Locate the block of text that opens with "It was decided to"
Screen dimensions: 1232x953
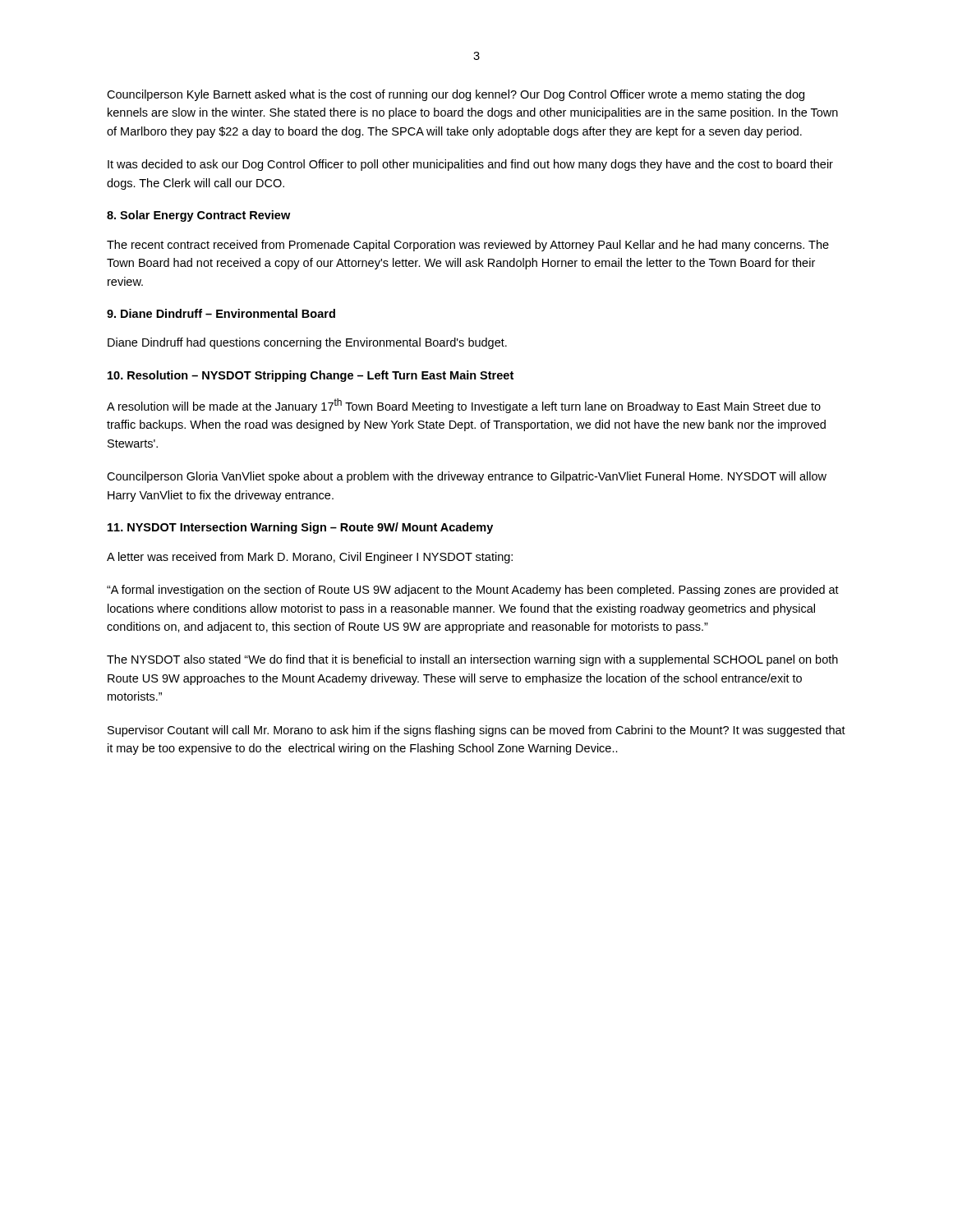click(x=470, y=174)
